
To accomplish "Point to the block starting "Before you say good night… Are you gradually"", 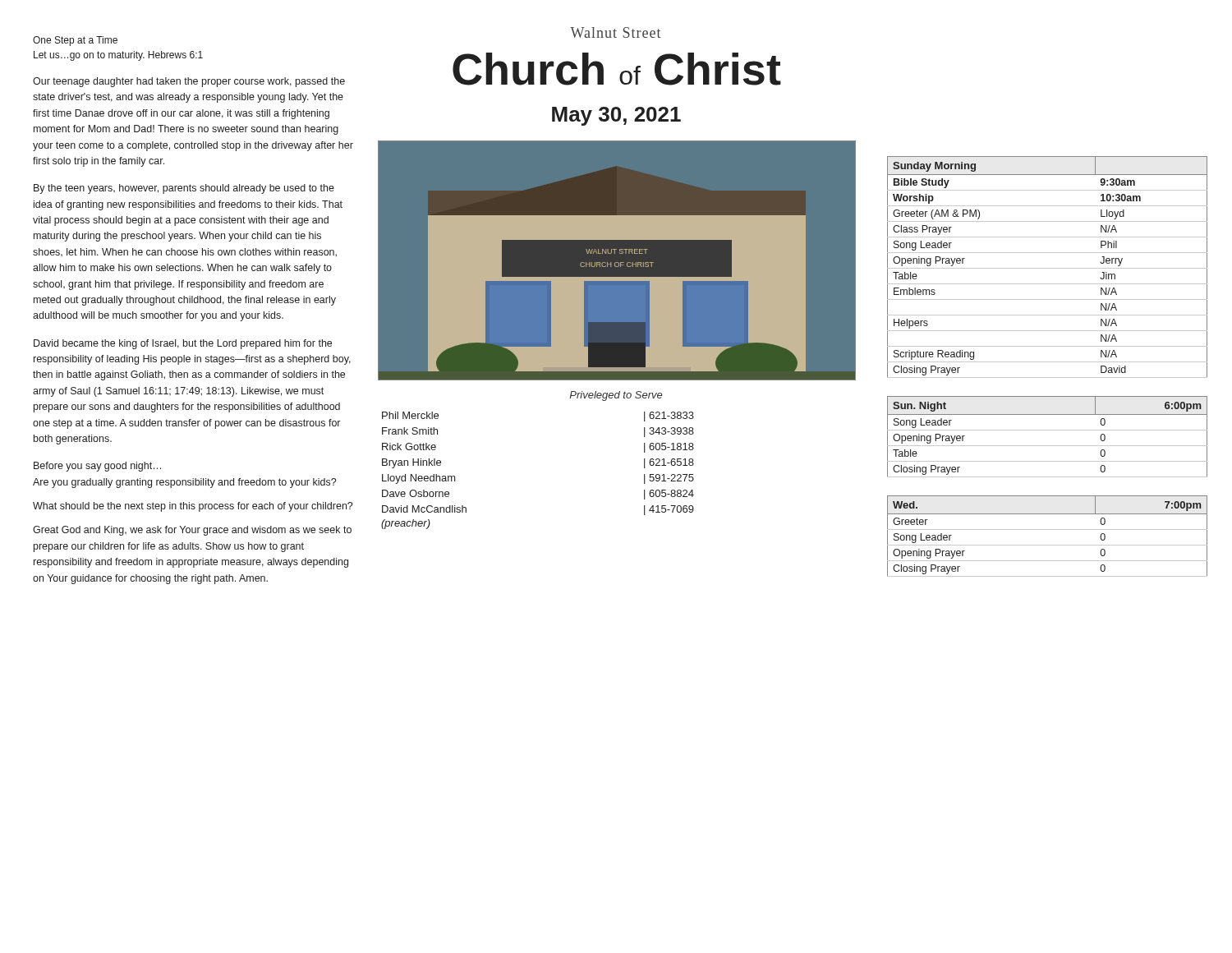I will coord(185,474).
